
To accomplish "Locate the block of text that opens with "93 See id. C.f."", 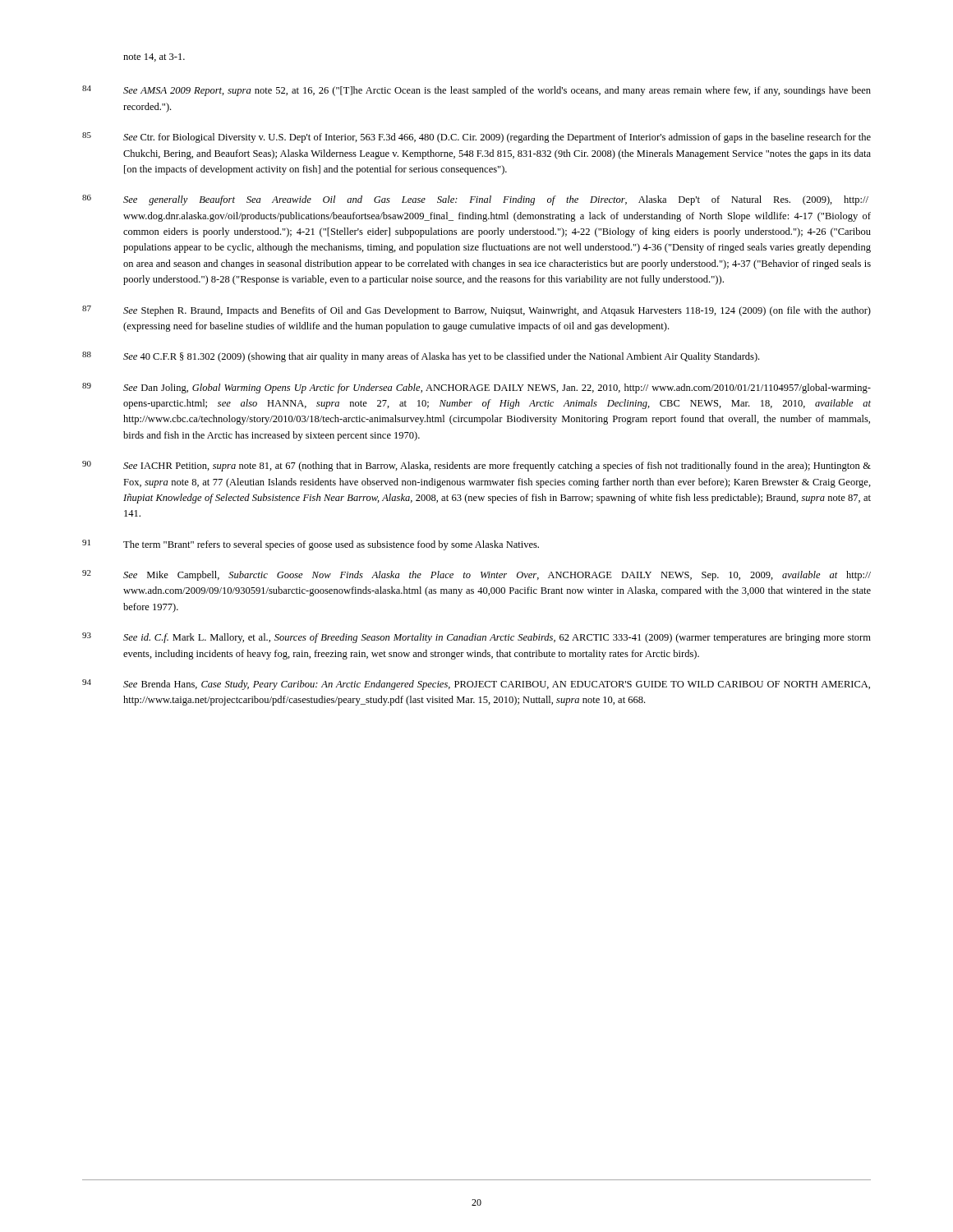I will [476, 646].
